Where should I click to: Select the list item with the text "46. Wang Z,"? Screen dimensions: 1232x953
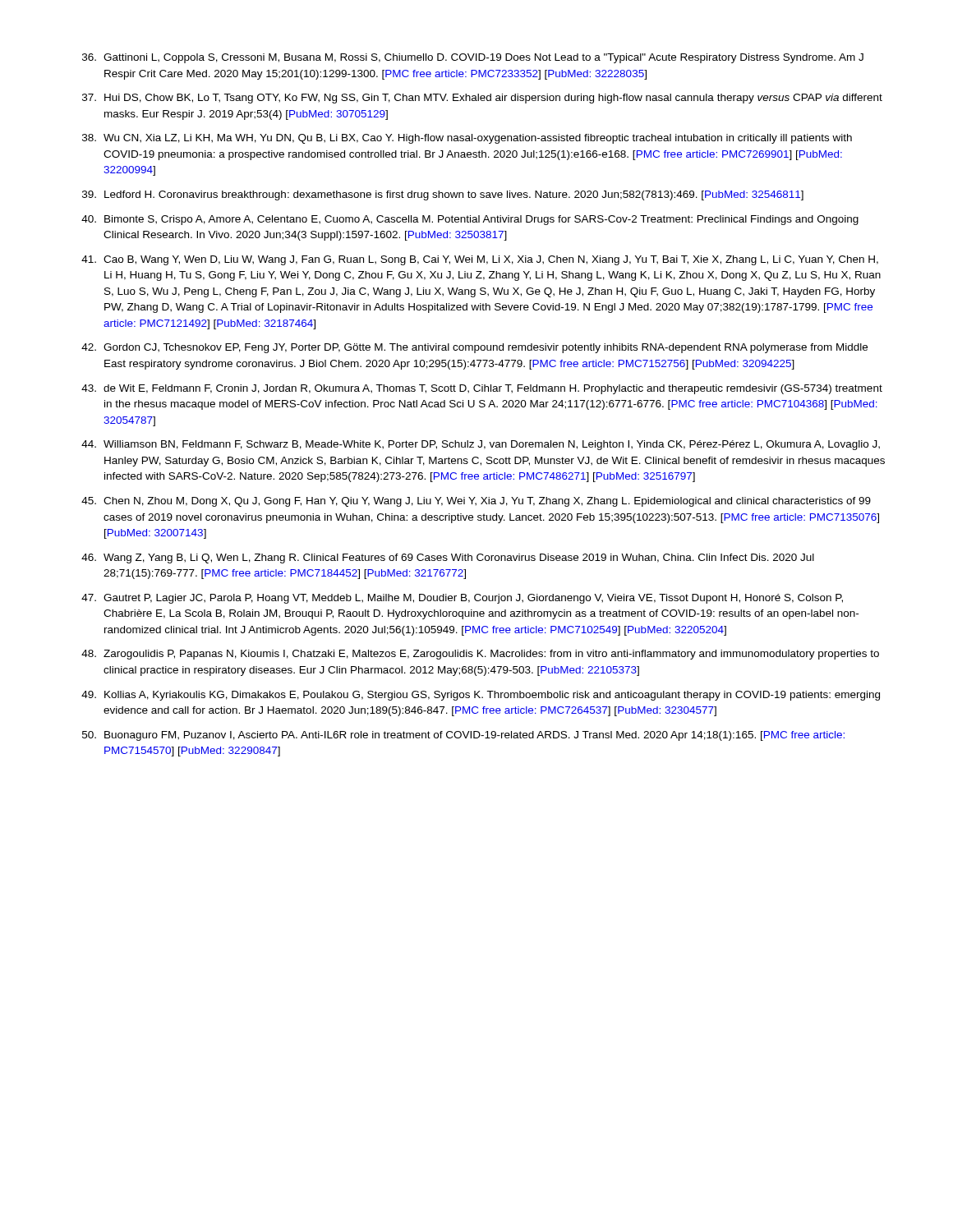(x=476, y=565)
